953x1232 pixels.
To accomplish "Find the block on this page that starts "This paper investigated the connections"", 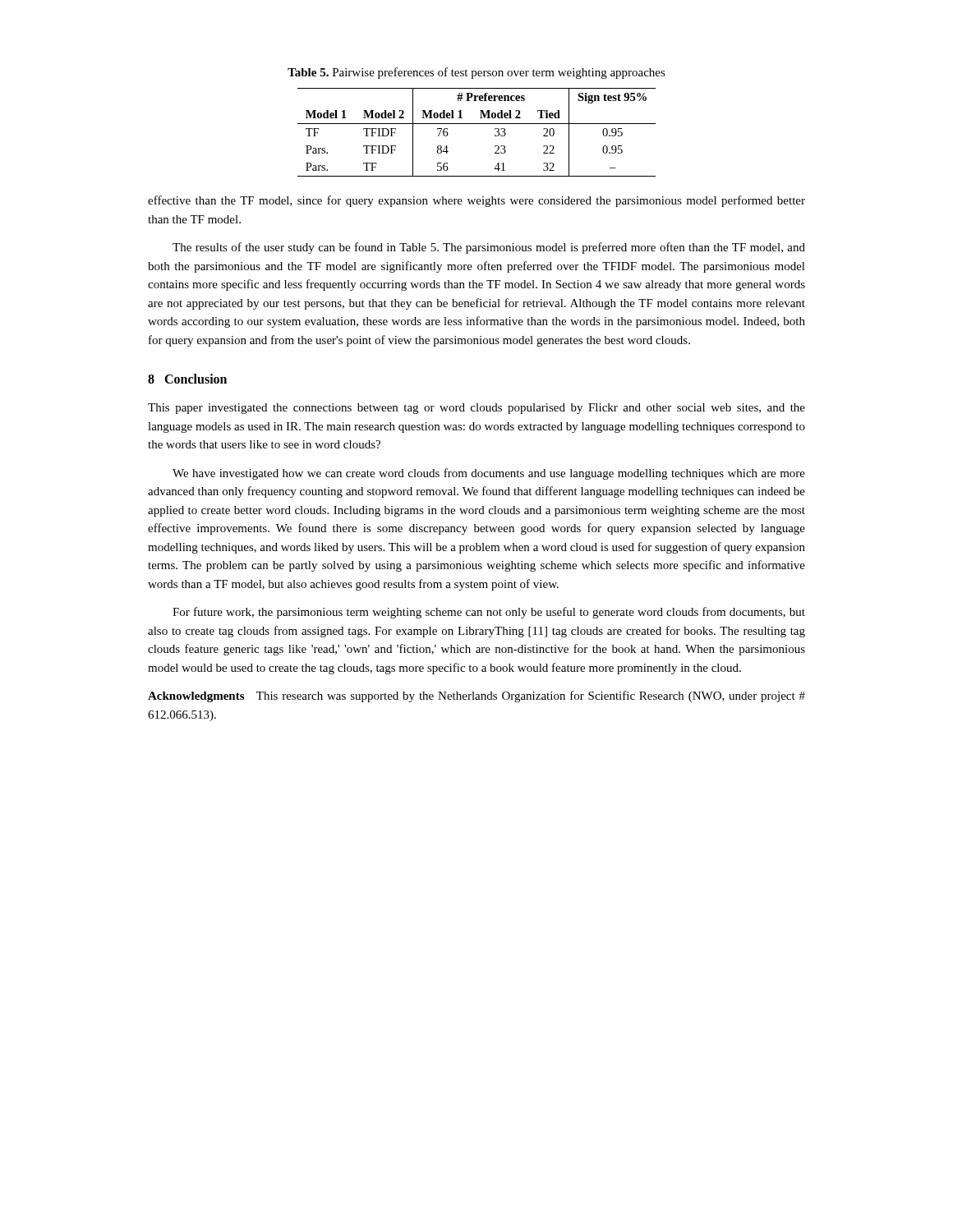I will coord(476,426).
